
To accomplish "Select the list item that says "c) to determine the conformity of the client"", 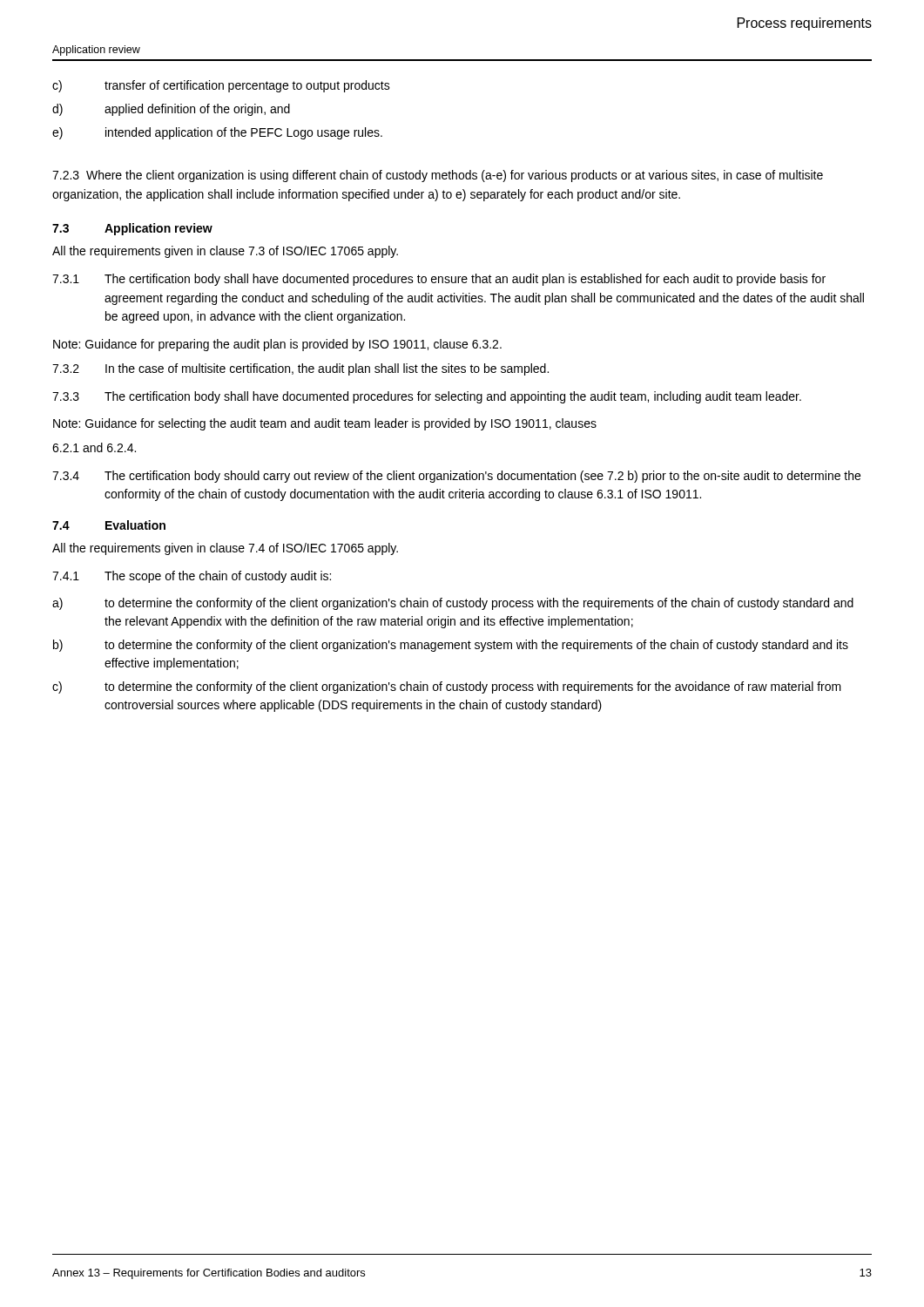I will pos(462,697).
